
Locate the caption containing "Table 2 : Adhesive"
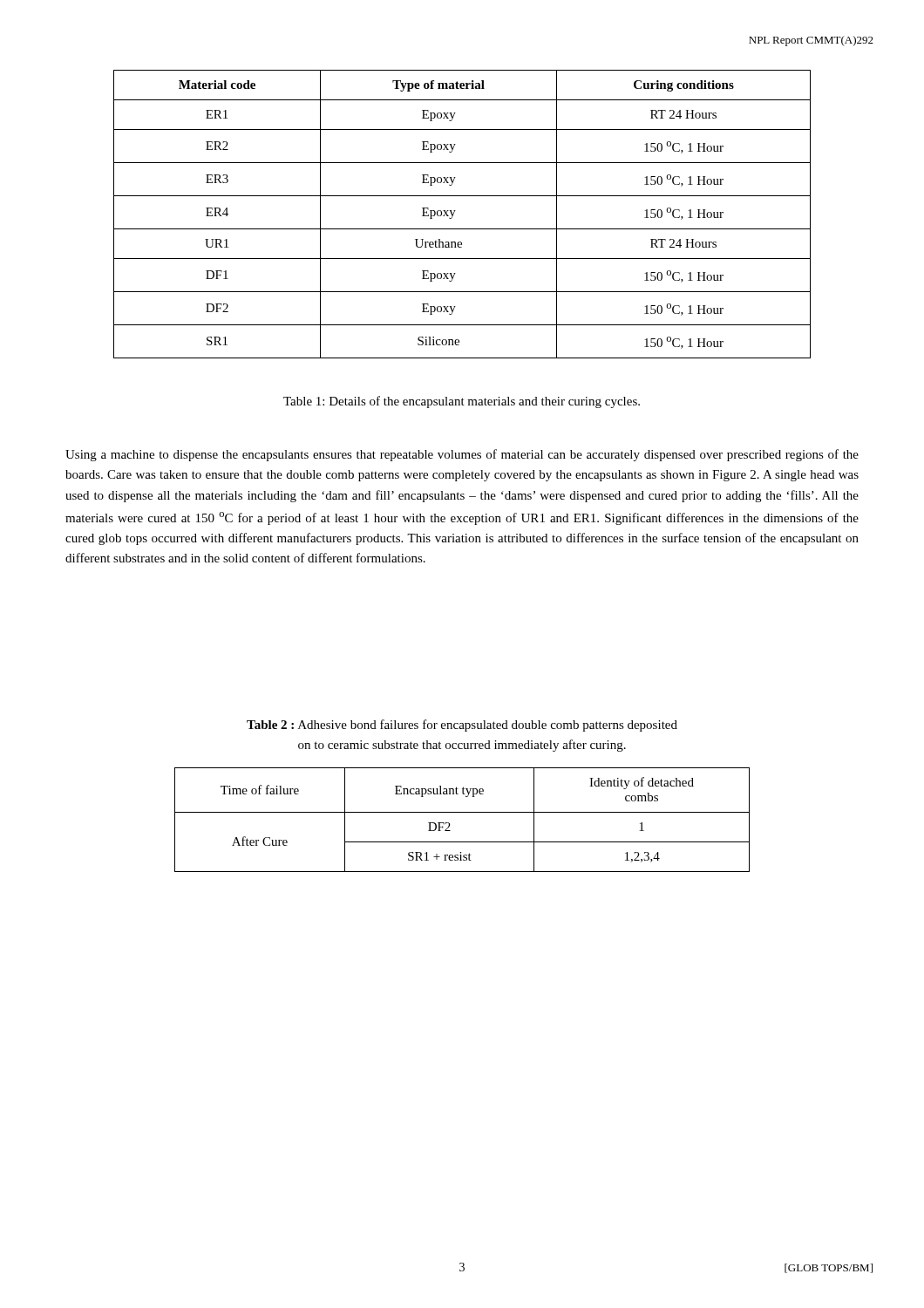point(462,734)
